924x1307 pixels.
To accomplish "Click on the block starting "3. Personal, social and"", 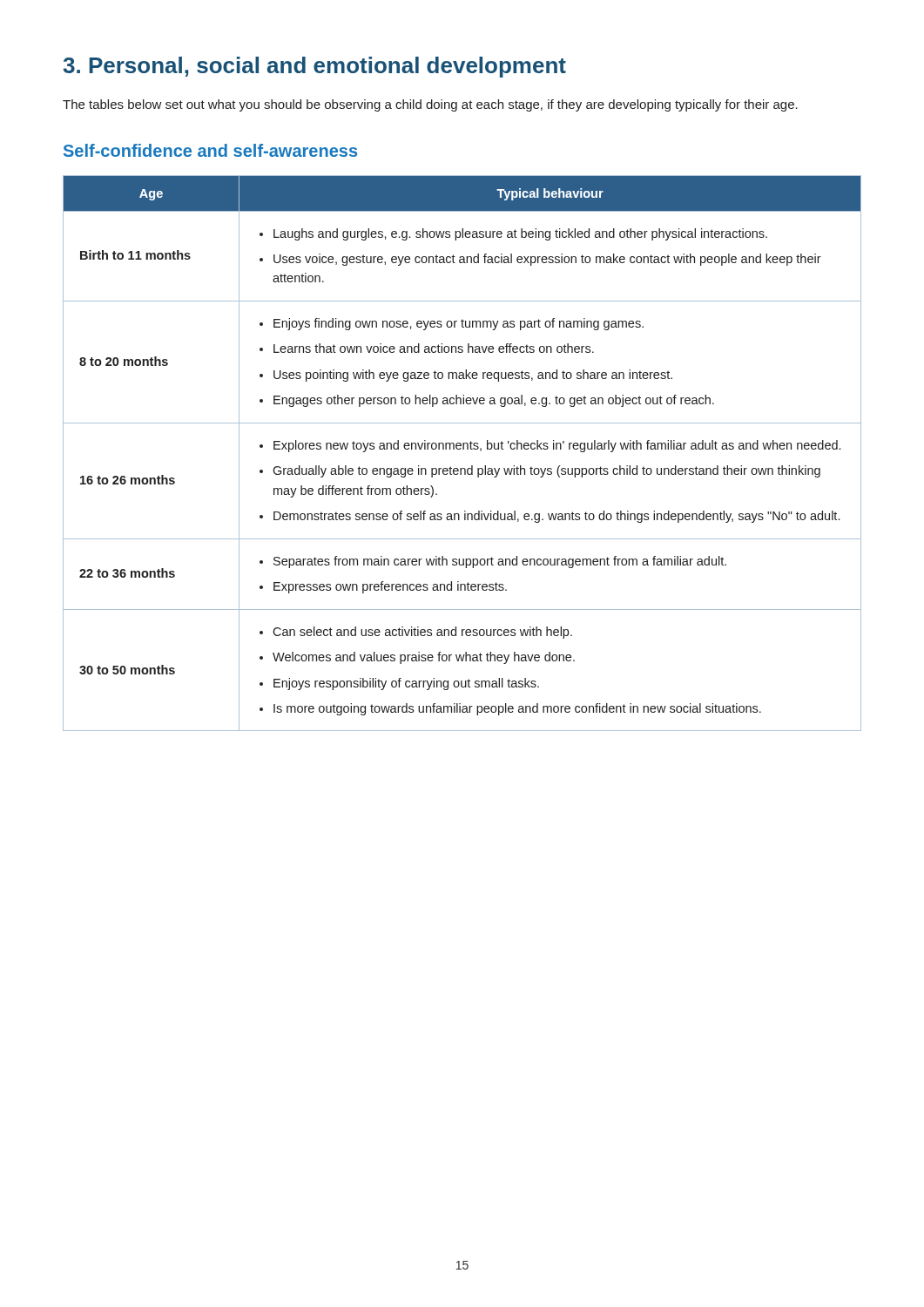I will click(462, 66).
